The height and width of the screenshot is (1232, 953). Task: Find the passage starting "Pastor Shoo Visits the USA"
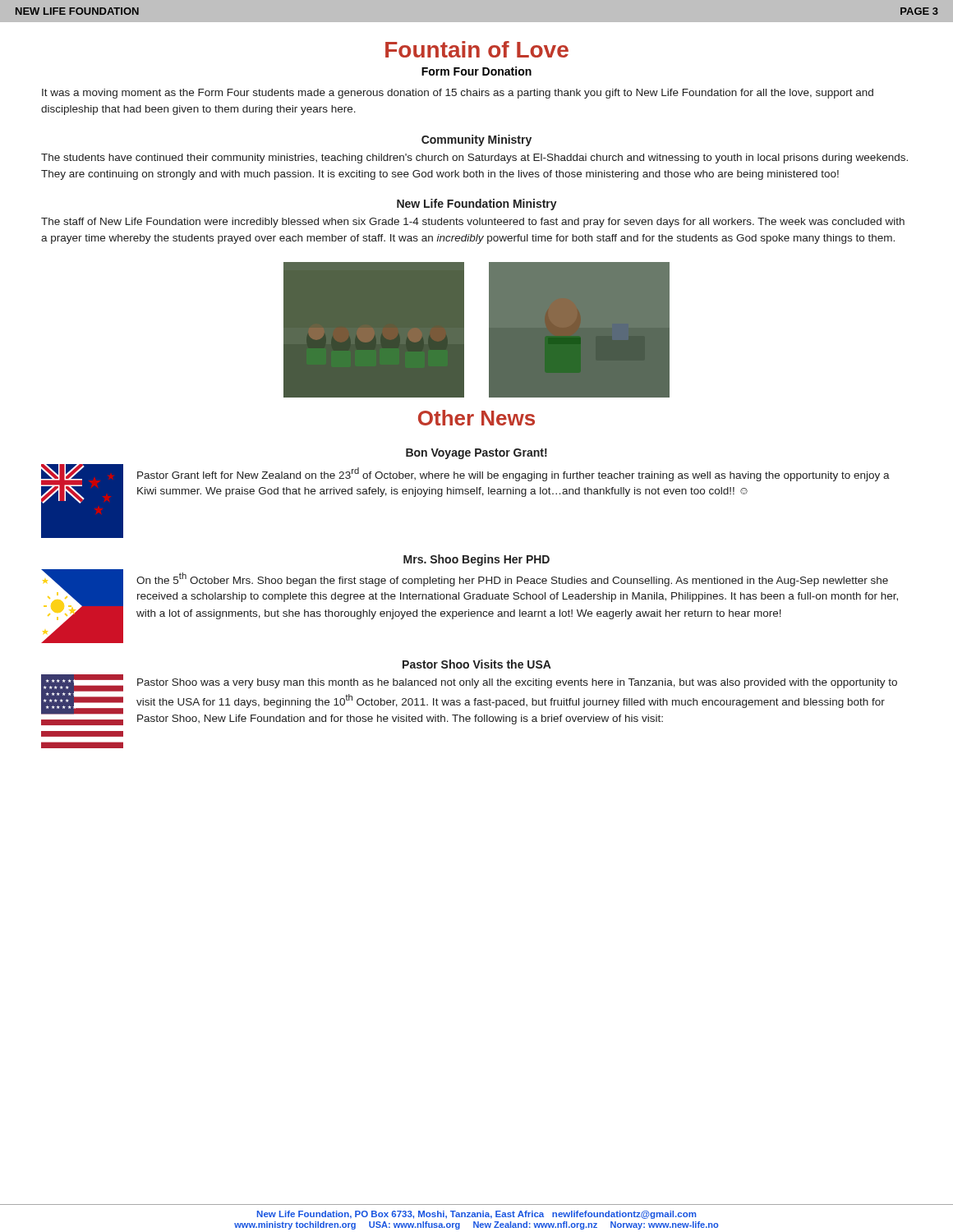point(476,664)
